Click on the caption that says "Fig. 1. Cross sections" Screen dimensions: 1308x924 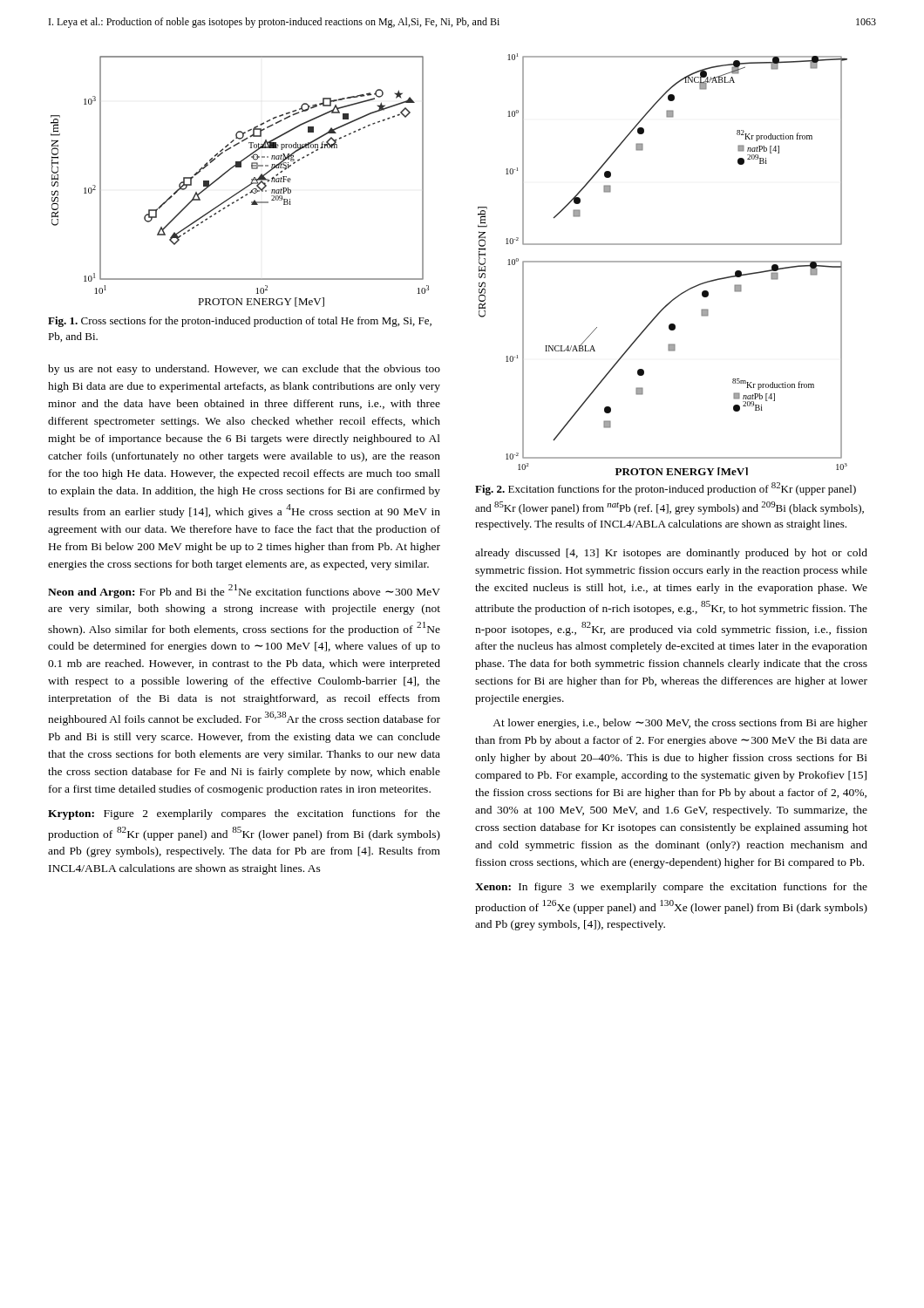click(240, 328)
